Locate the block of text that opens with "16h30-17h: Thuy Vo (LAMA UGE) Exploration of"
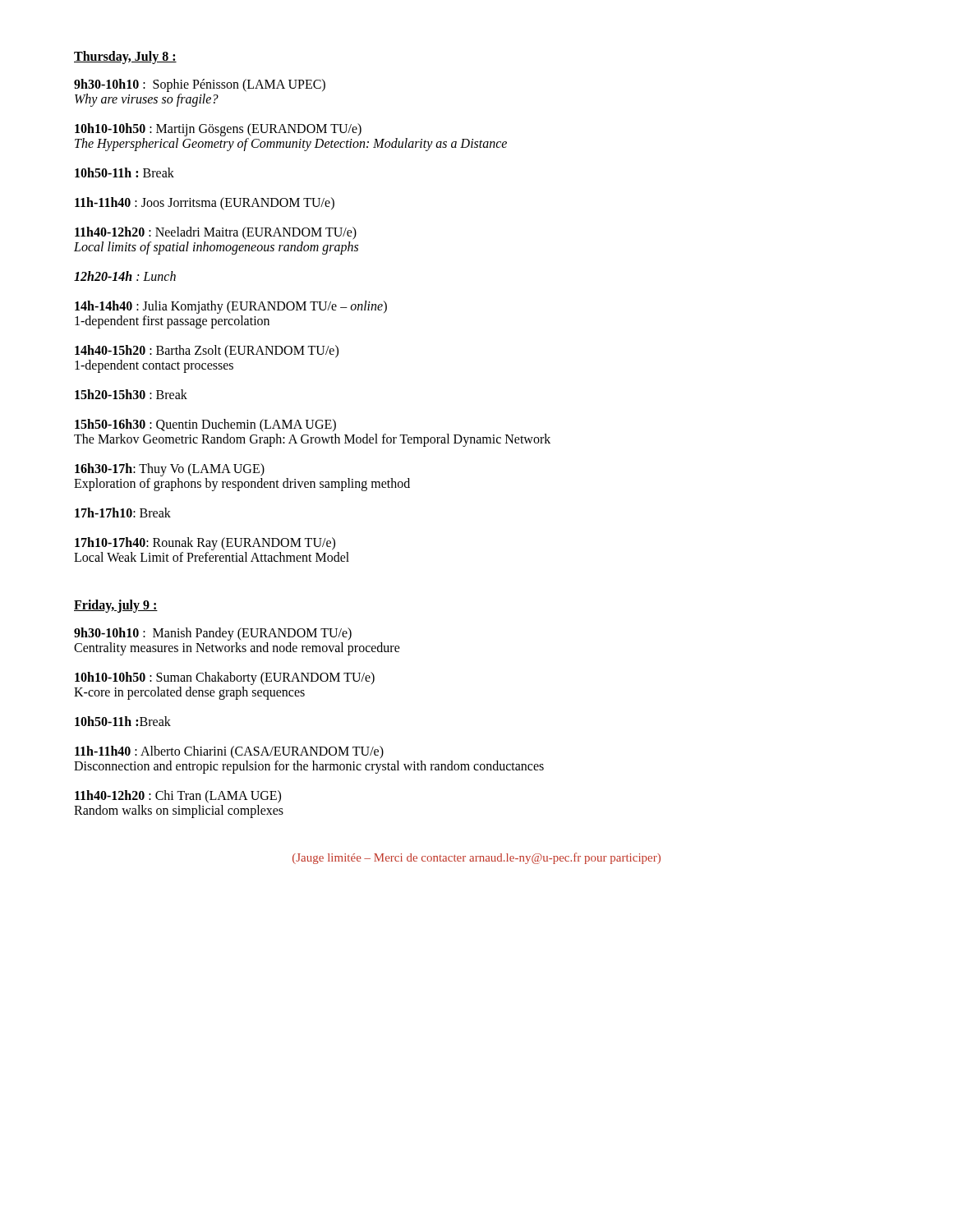Screen dimensions: 1232x953 (x=242, y=476)
